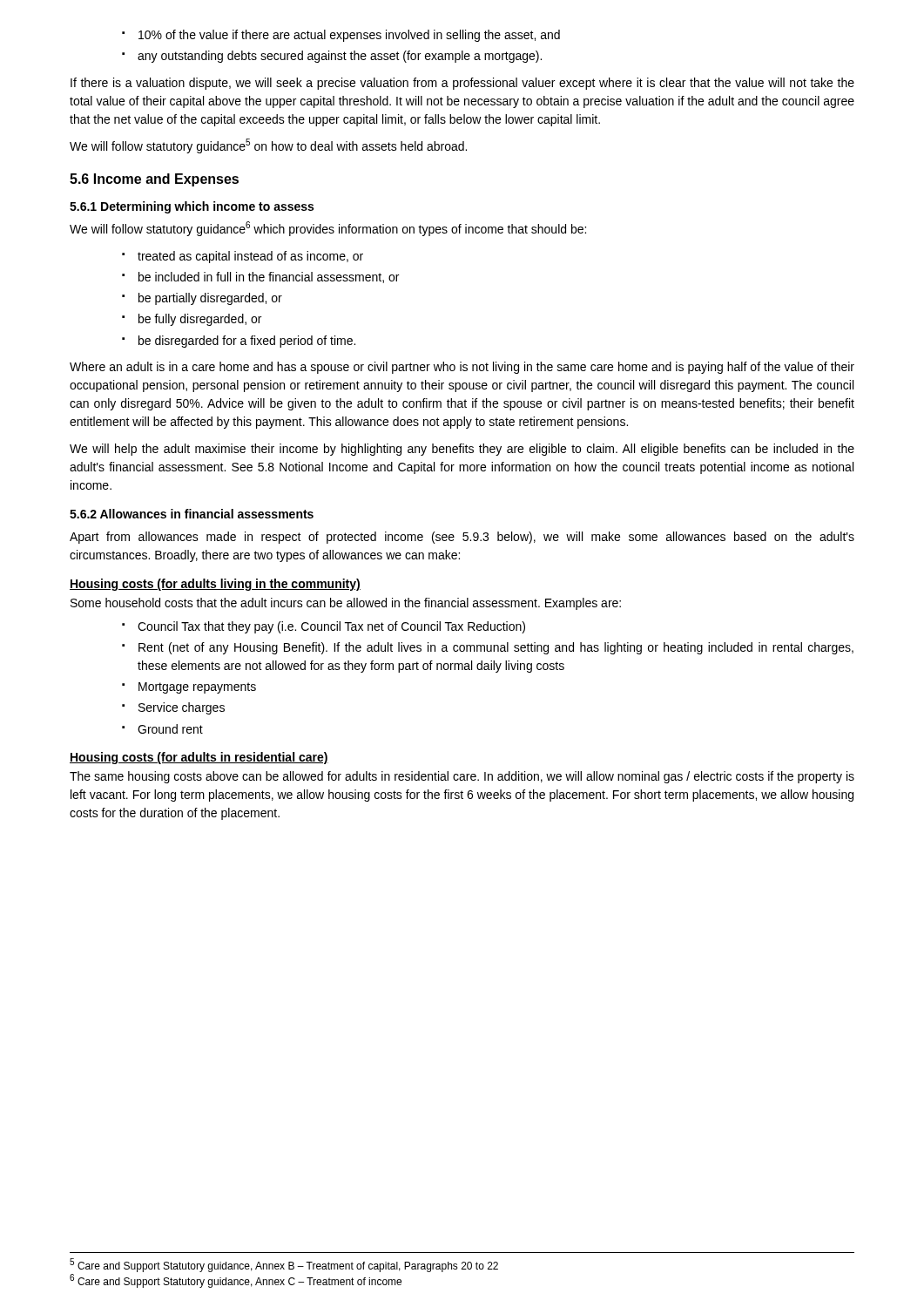Find the region starting "We will help the adult"

(x=462, y=468)
